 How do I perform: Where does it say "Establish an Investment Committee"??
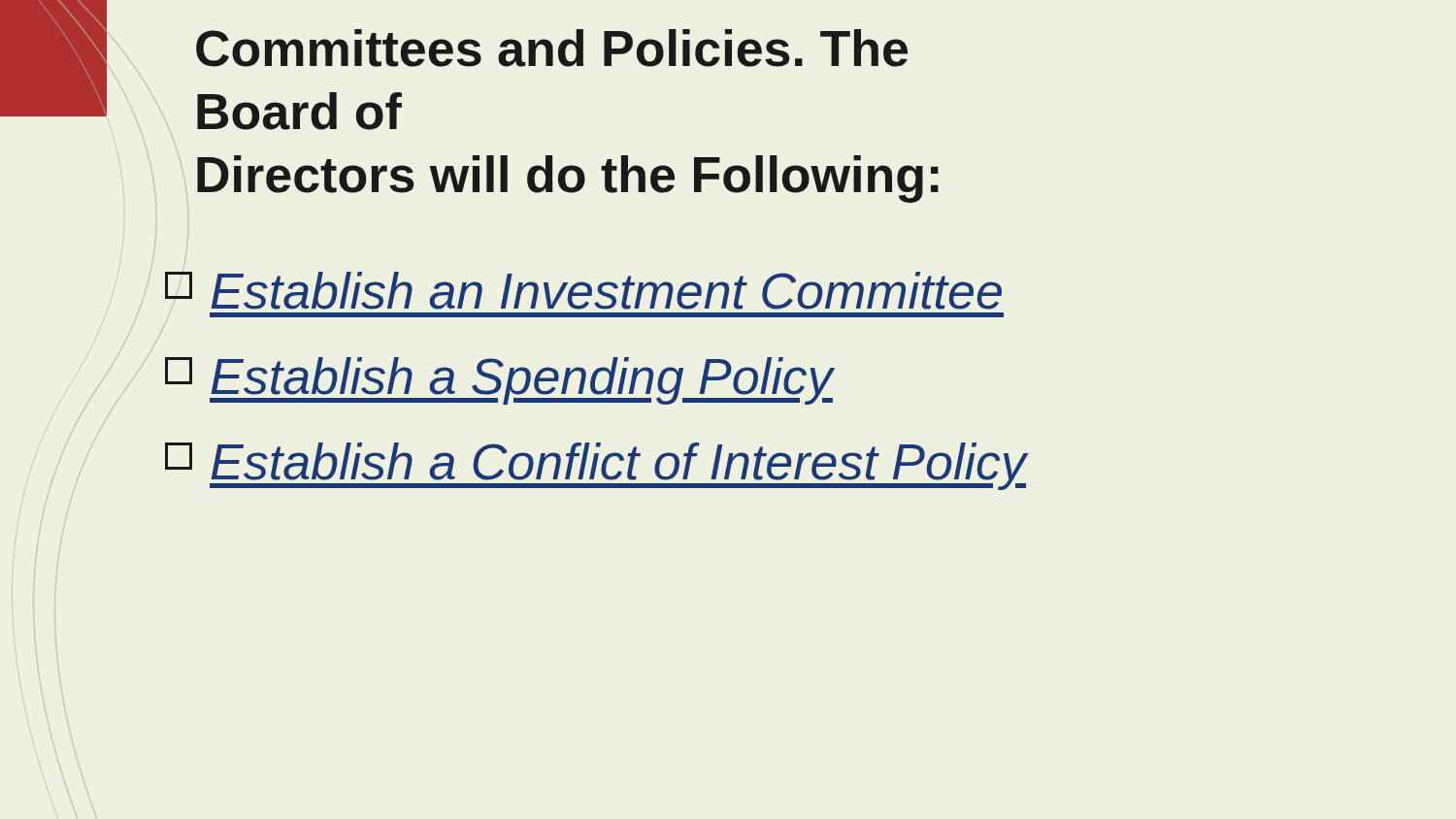click(584, 291)
